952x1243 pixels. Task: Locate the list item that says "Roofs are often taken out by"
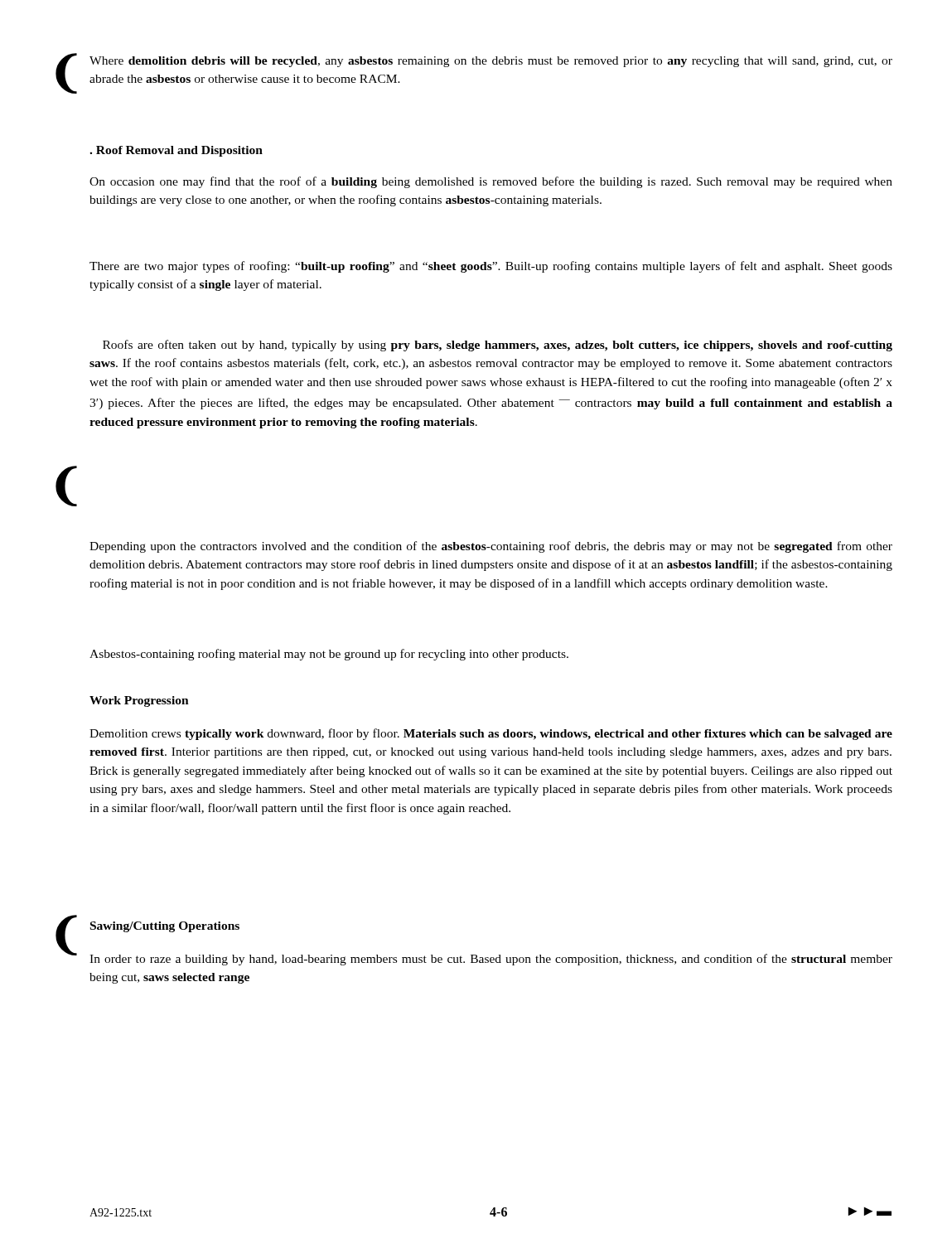coord(491,383)
